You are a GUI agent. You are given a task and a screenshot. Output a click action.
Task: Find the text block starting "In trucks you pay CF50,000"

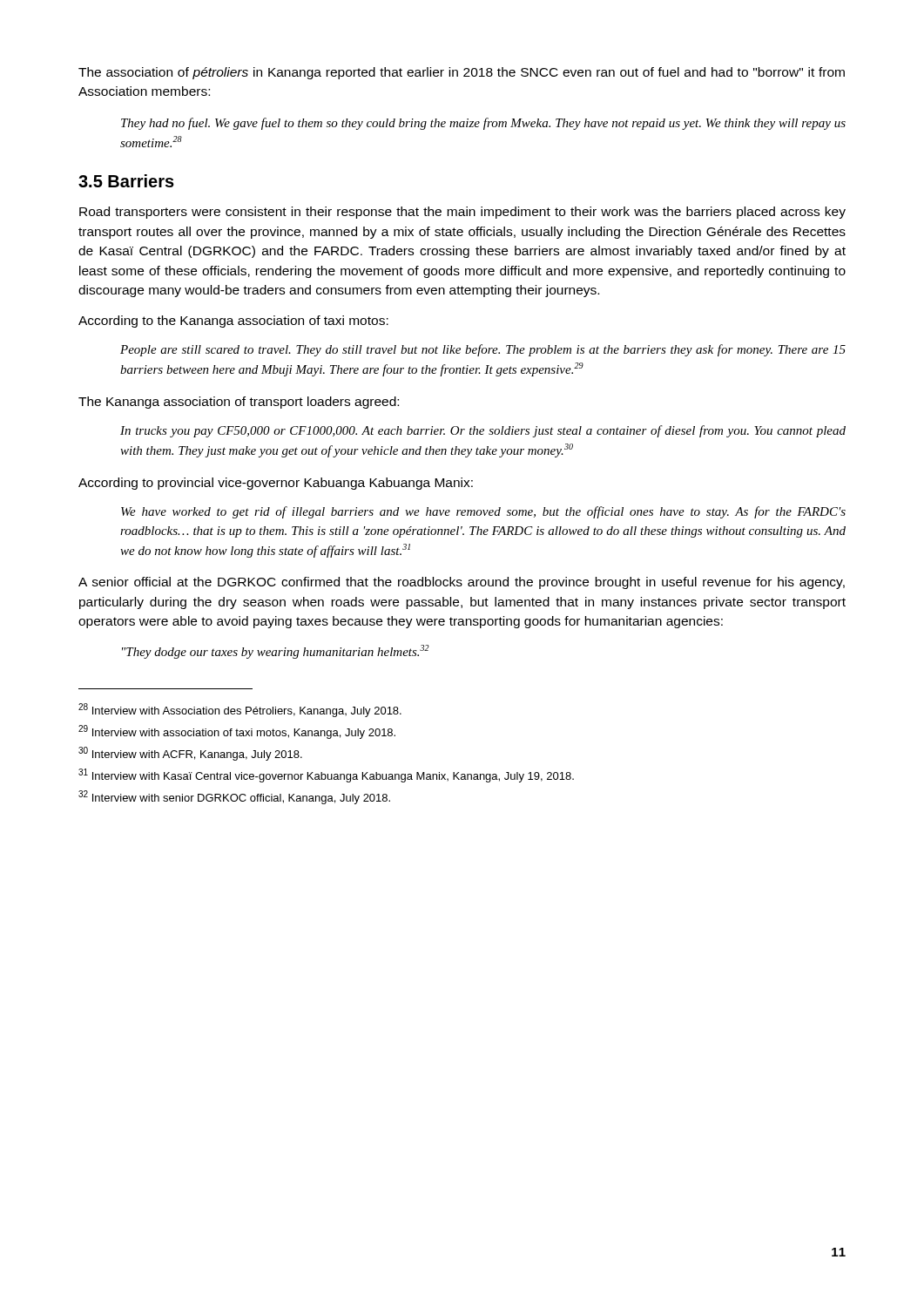483,441
